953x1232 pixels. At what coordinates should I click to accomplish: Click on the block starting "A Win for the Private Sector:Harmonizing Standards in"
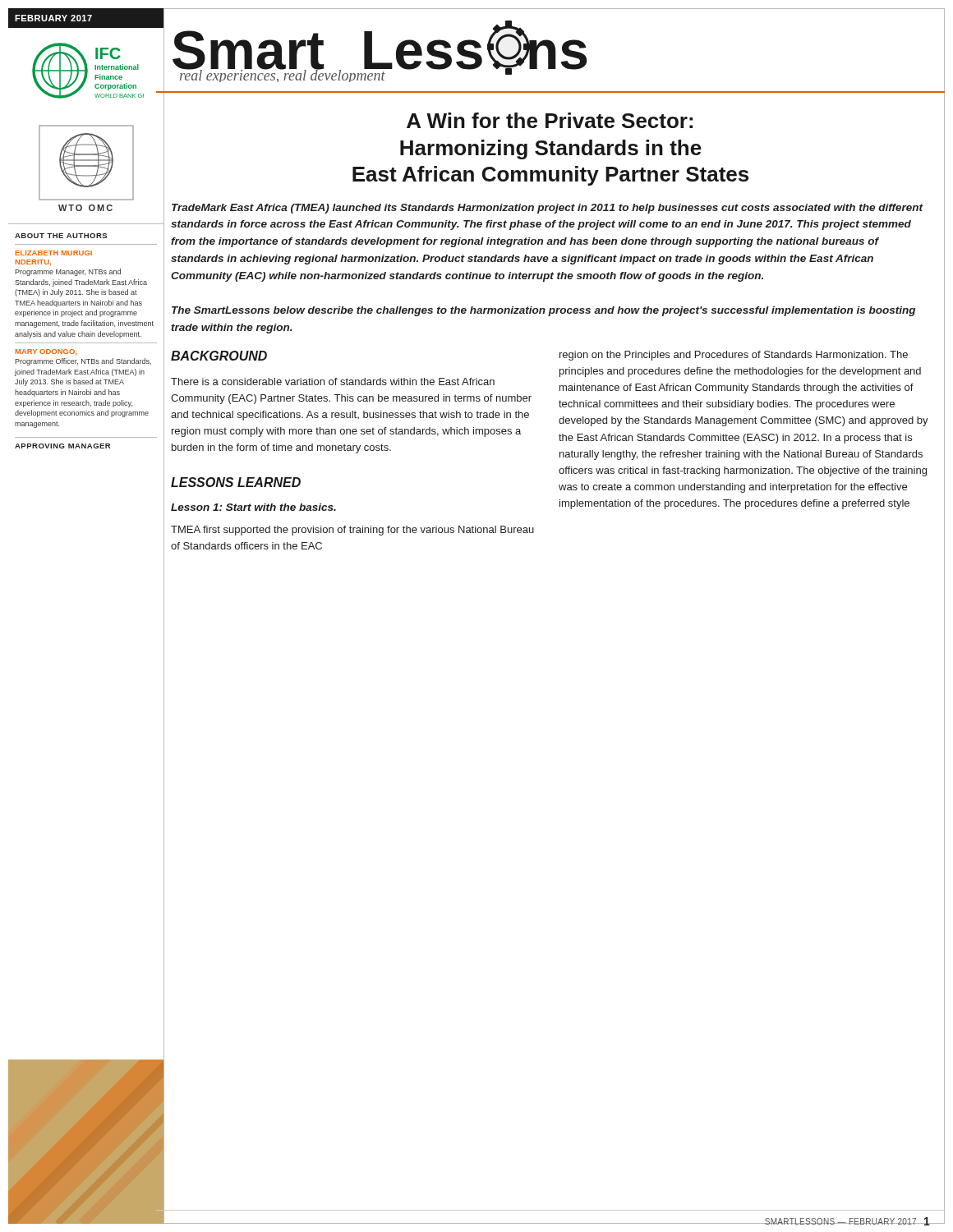click(x=550, y=148)
